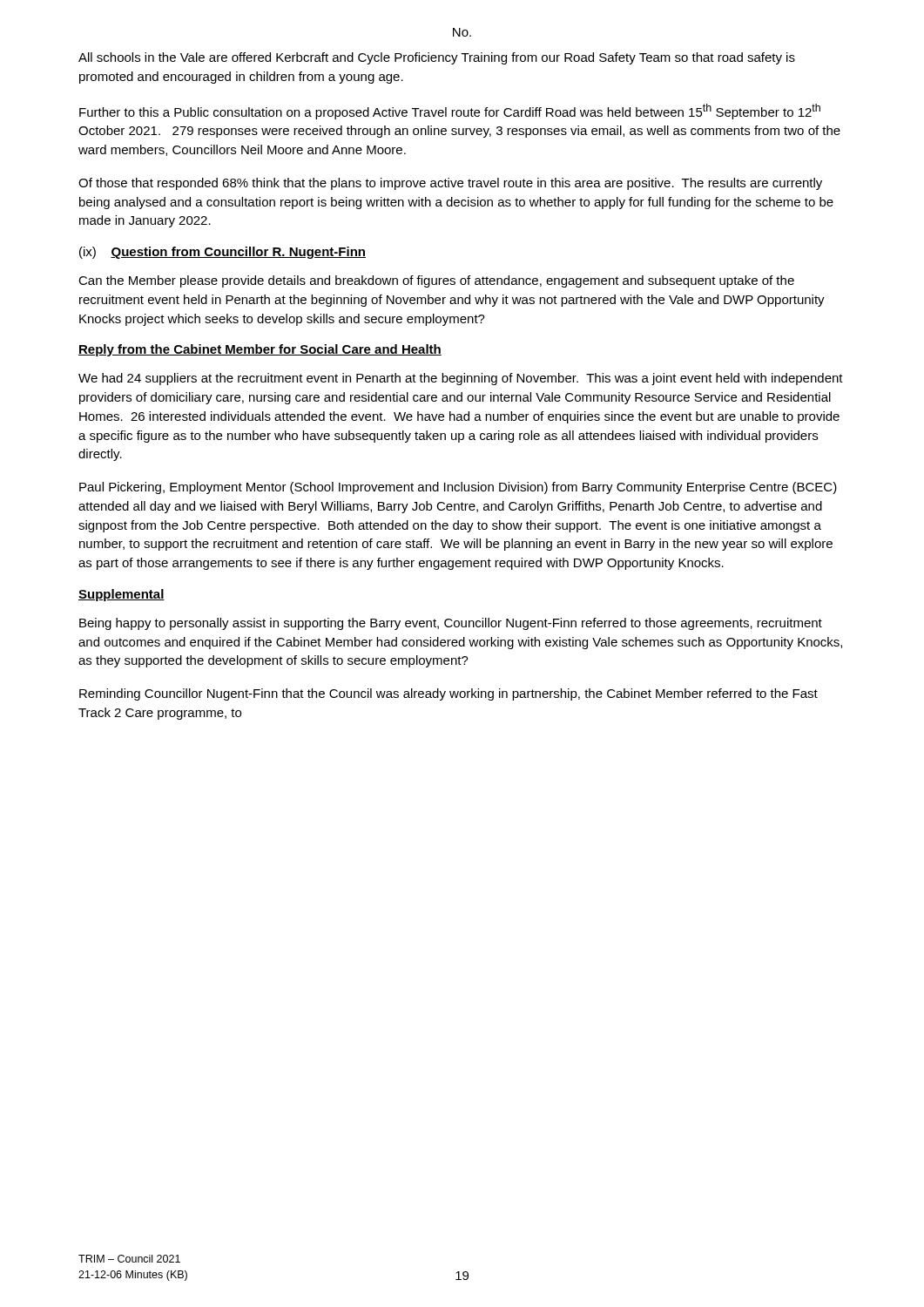Where is the passage that starts "Being happy to personally assist in supporting the"?
The image size is (924, 1307).
click(x=461, y=641)
